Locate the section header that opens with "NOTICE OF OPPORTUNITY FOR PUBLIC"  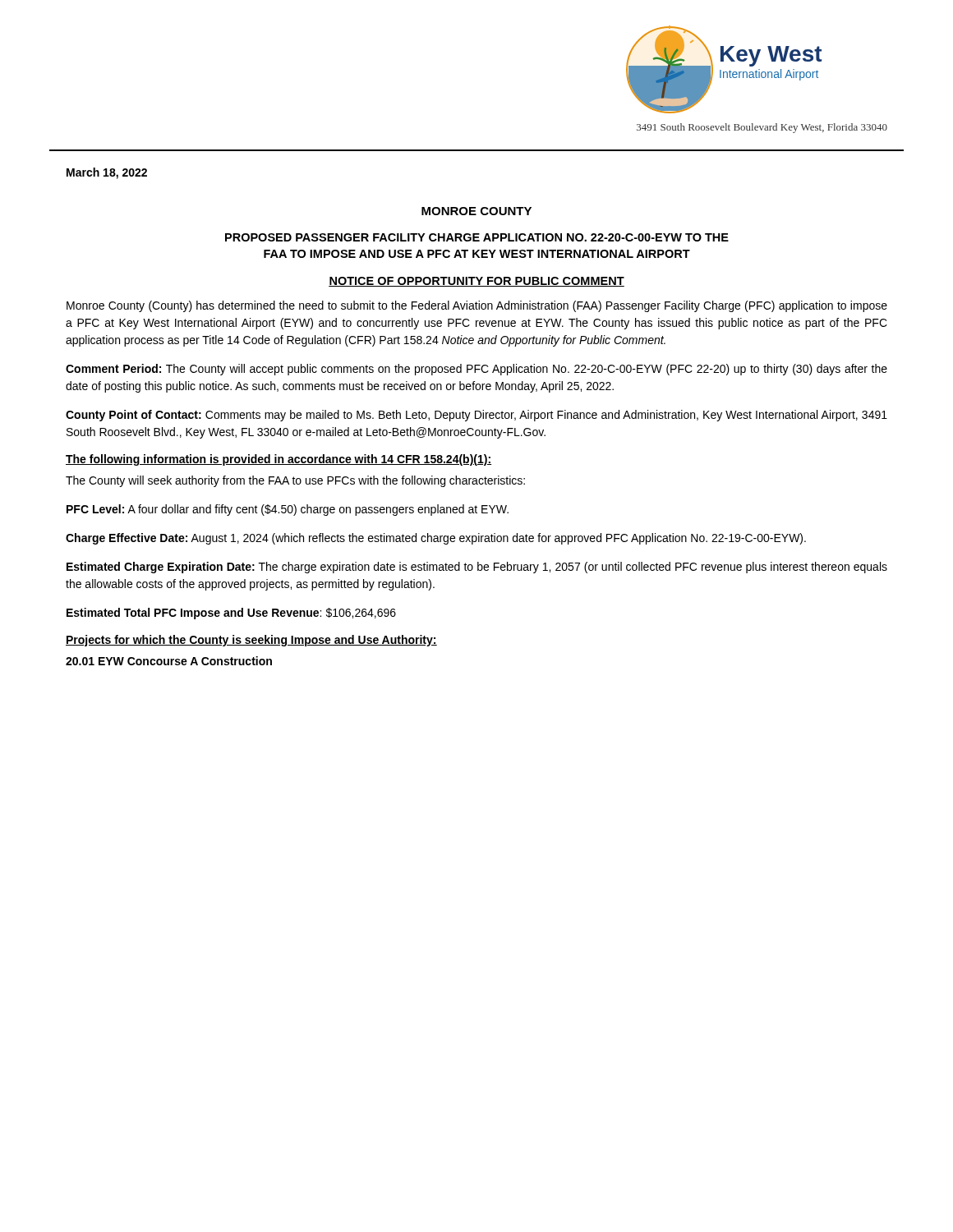[x=476, y=281]
